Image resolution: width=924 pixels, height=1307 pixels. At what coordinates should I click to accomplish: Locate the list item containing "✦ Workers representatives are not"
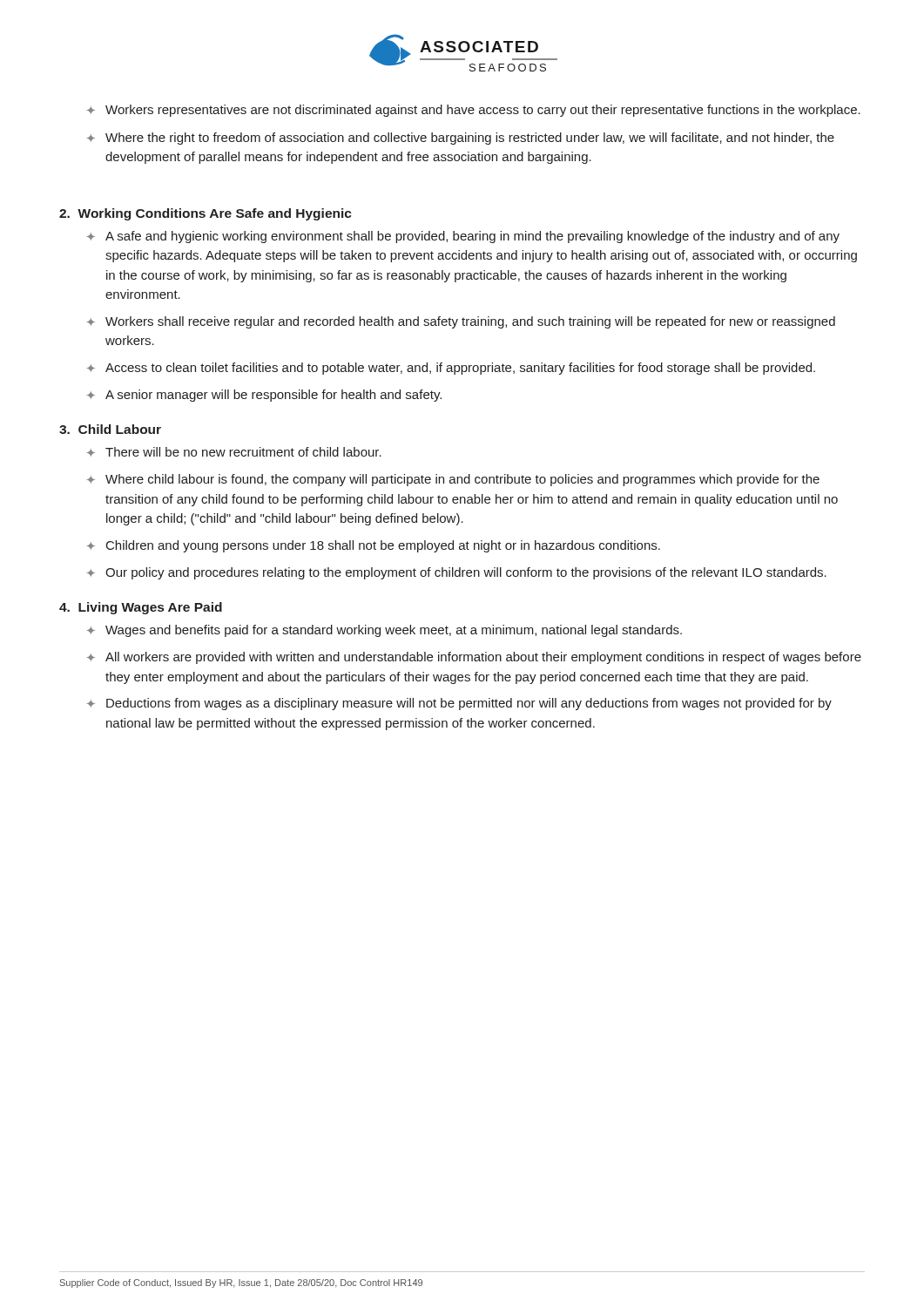[475, 110]
